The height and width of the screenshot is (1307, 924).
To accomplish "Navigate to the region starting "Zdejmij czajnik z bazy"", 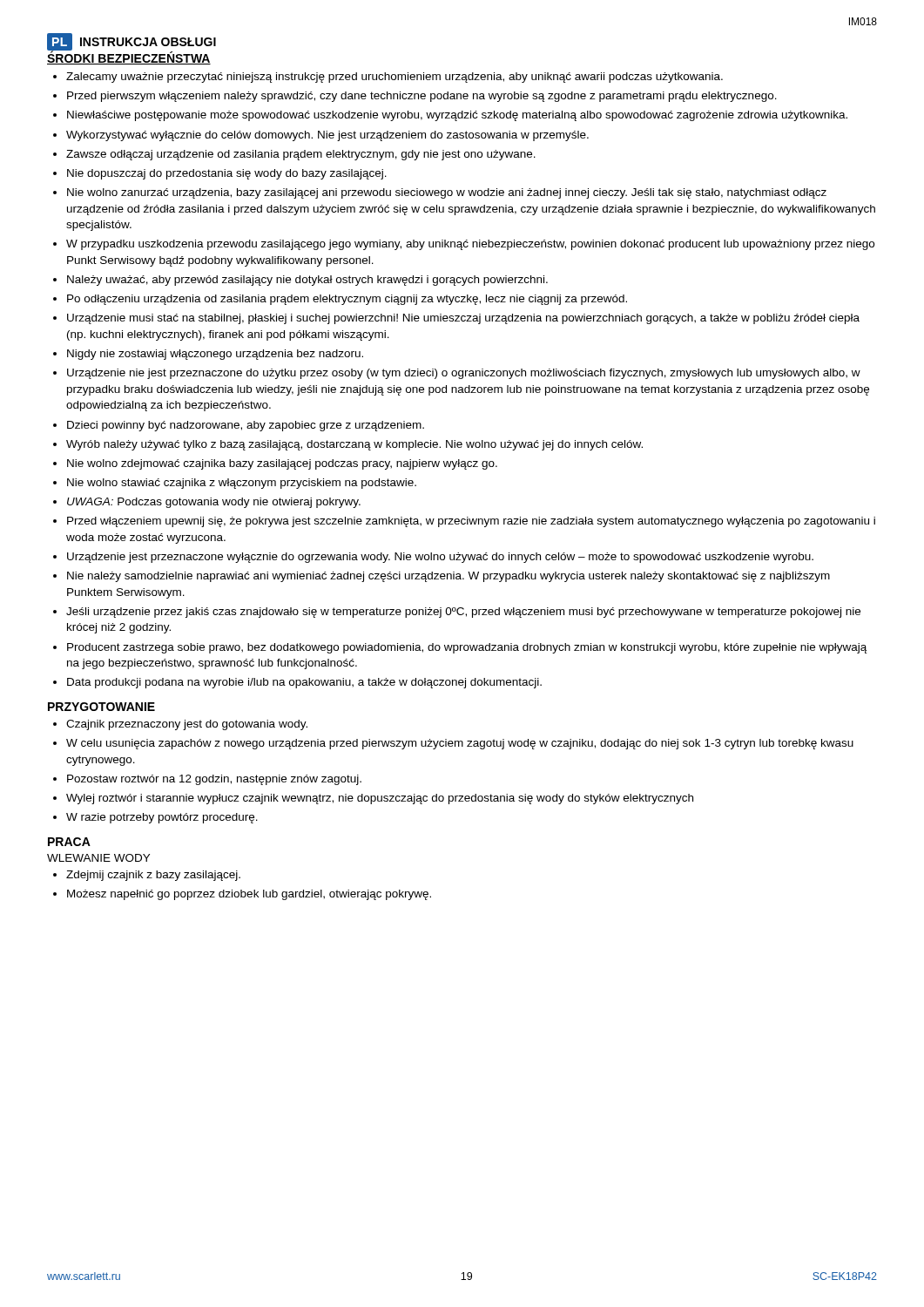I will 153,876.
